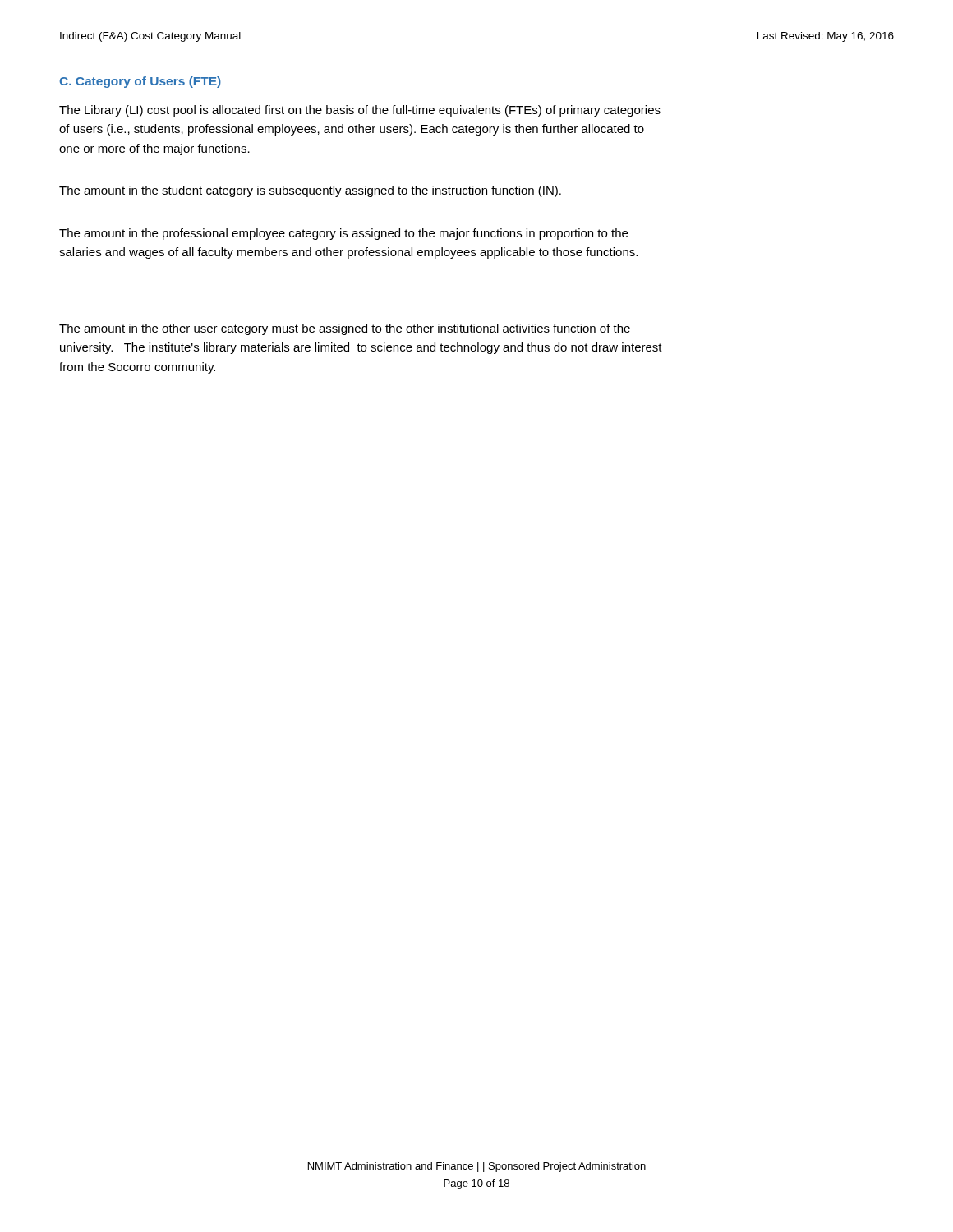Point to the block starting "The amount in the other user category"
The image size is (953, 1232).
coord(360,347)
